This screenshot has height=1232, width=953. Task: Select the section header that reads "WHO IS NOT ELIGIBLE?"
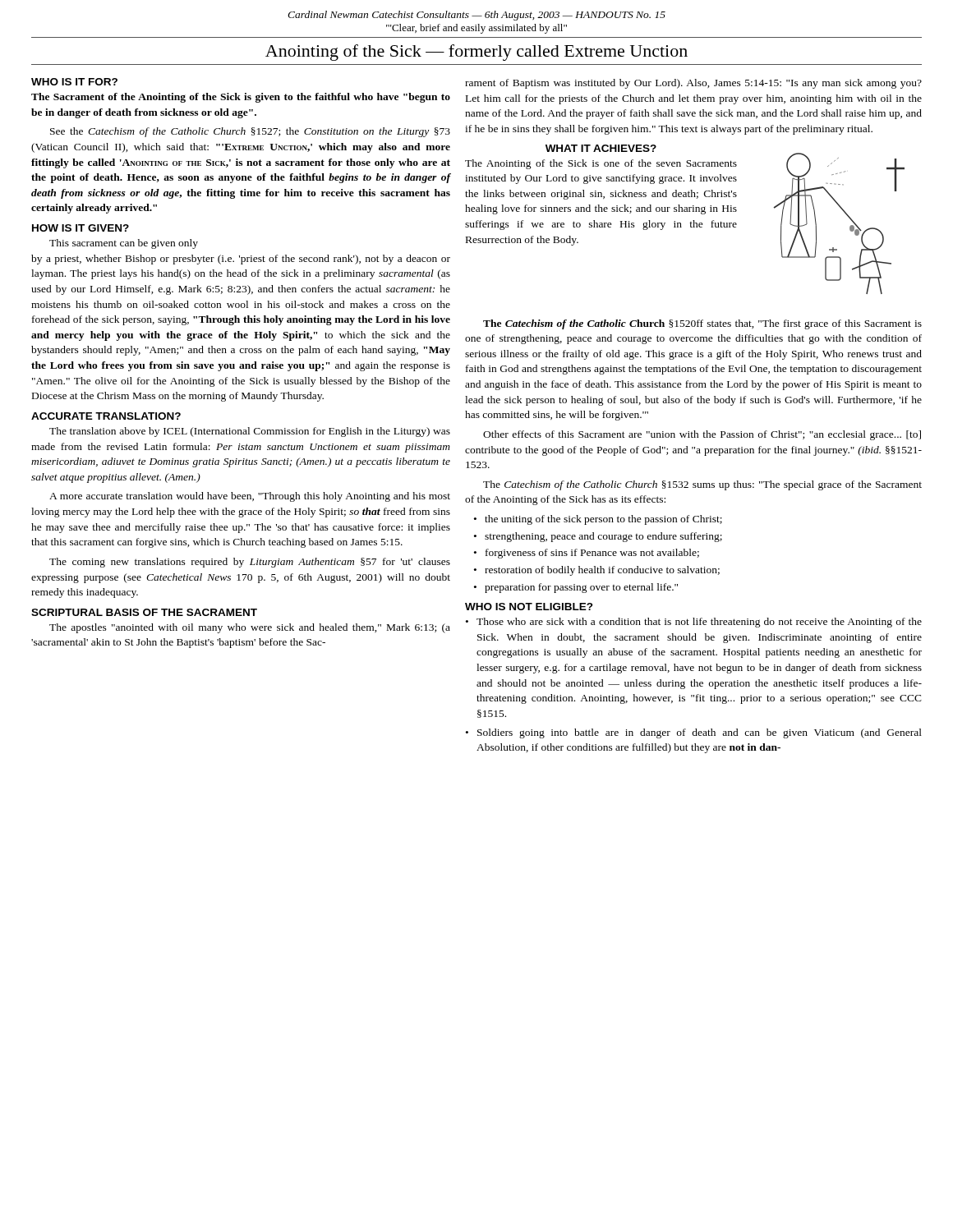pos(529,607)
